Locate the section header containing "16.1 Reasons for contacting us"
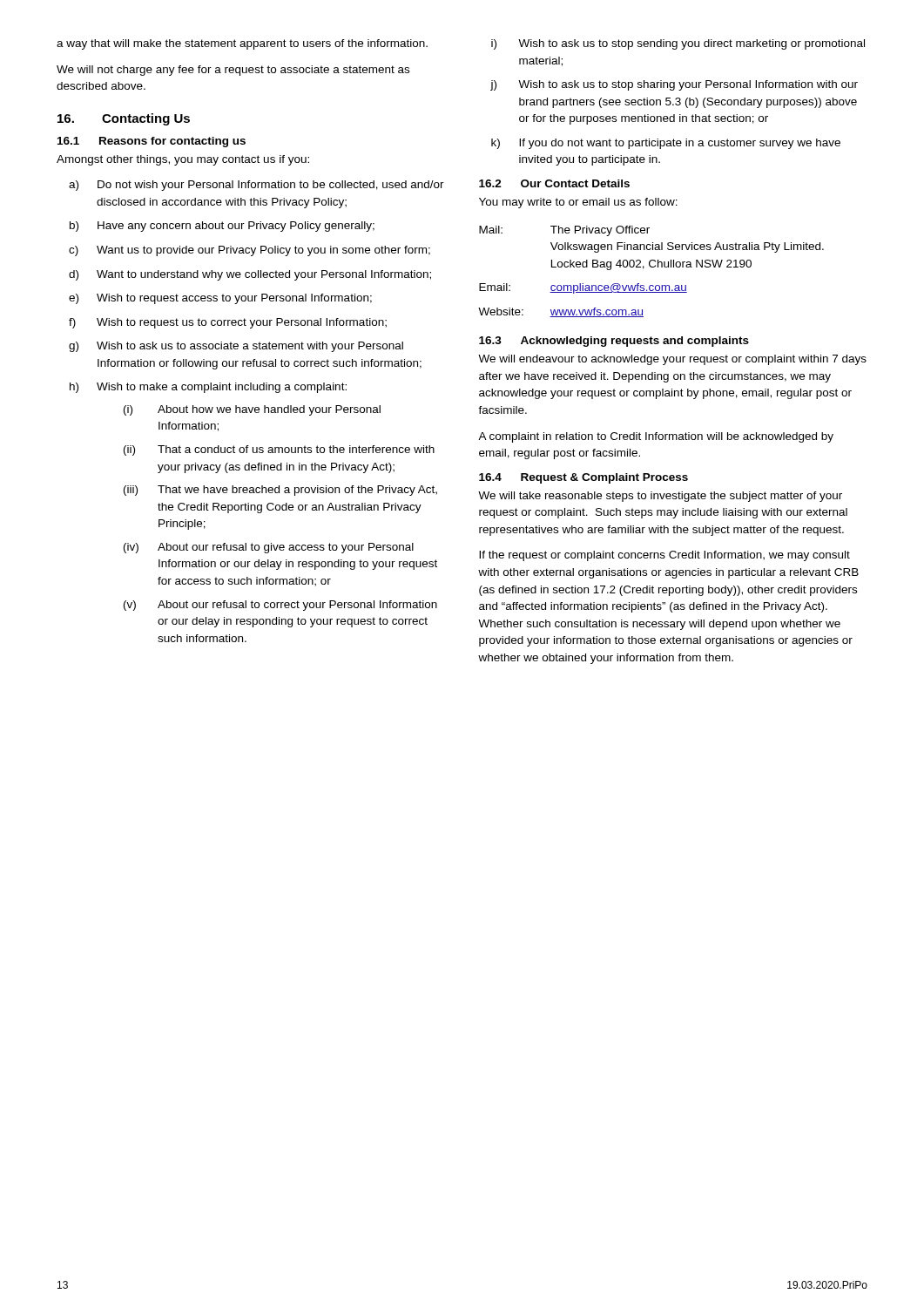Screen dimensions: 1307x924 click(151, 141)
